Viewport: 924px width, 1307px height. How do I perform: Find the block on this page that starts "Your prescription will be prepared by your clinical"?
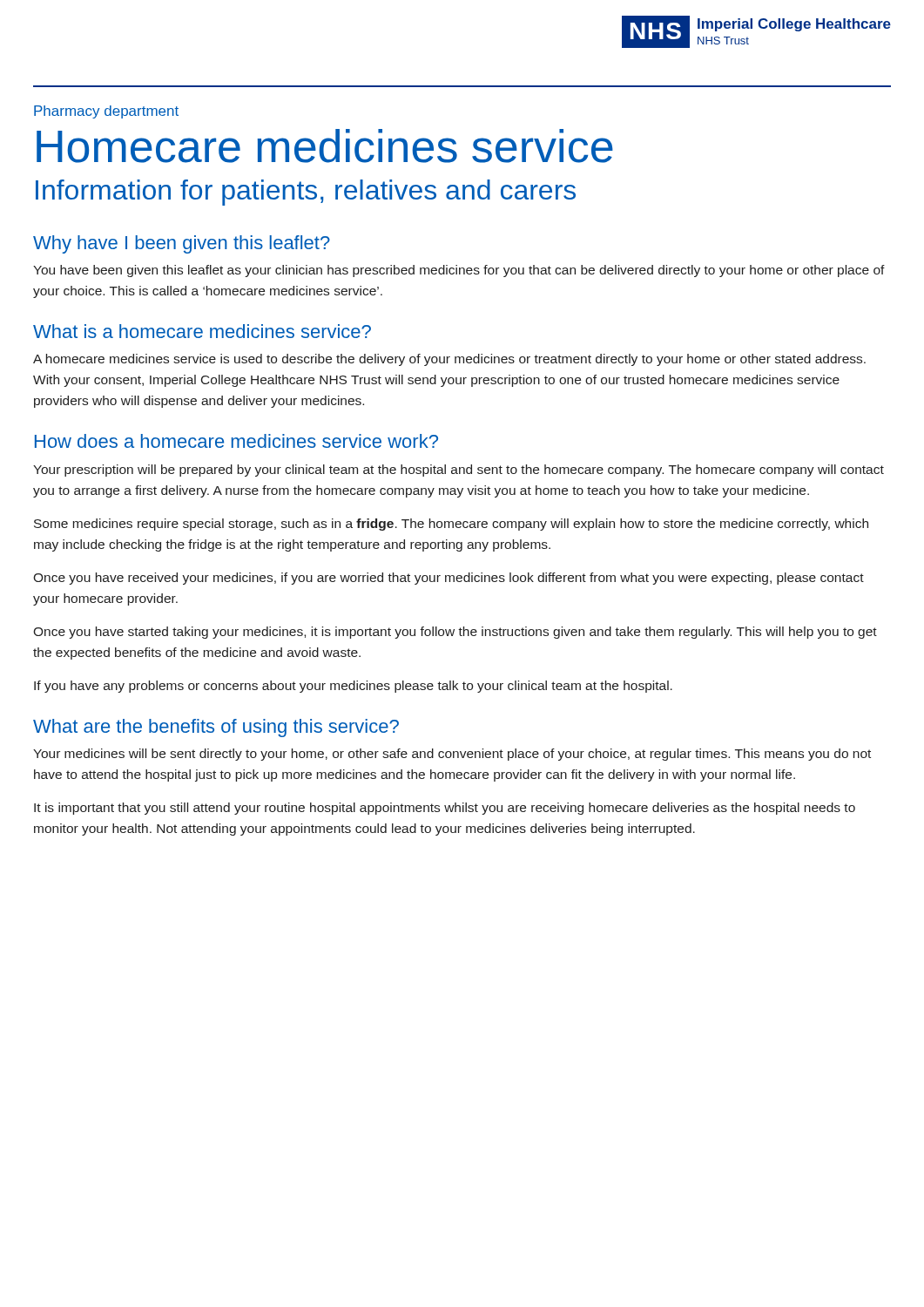pos(458,480)
